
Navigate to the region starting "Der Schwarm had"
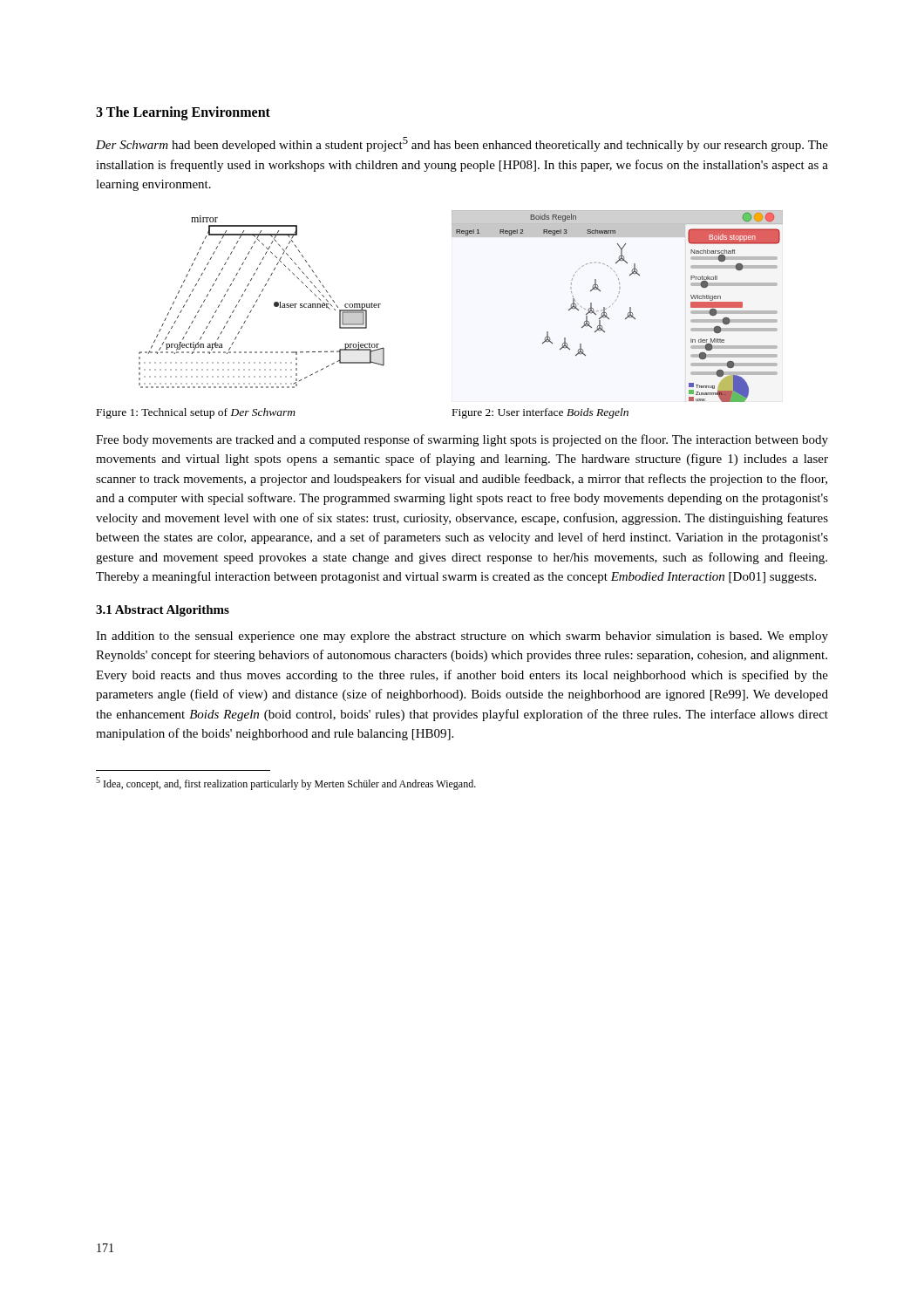pyautogui.click(x=462, y=163)
